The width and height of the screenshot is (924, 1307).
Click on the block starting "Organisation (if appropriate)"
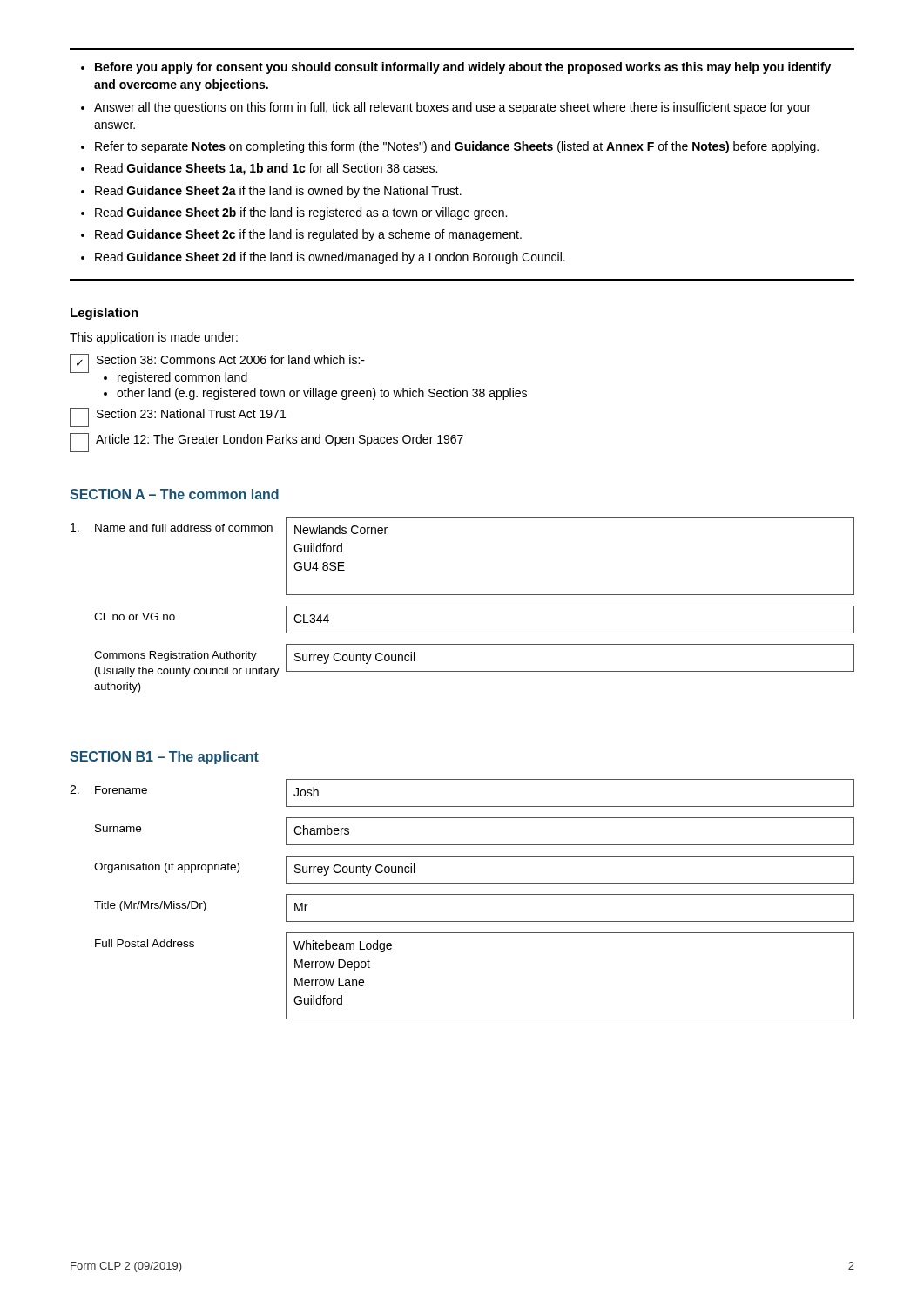point(167,866)
